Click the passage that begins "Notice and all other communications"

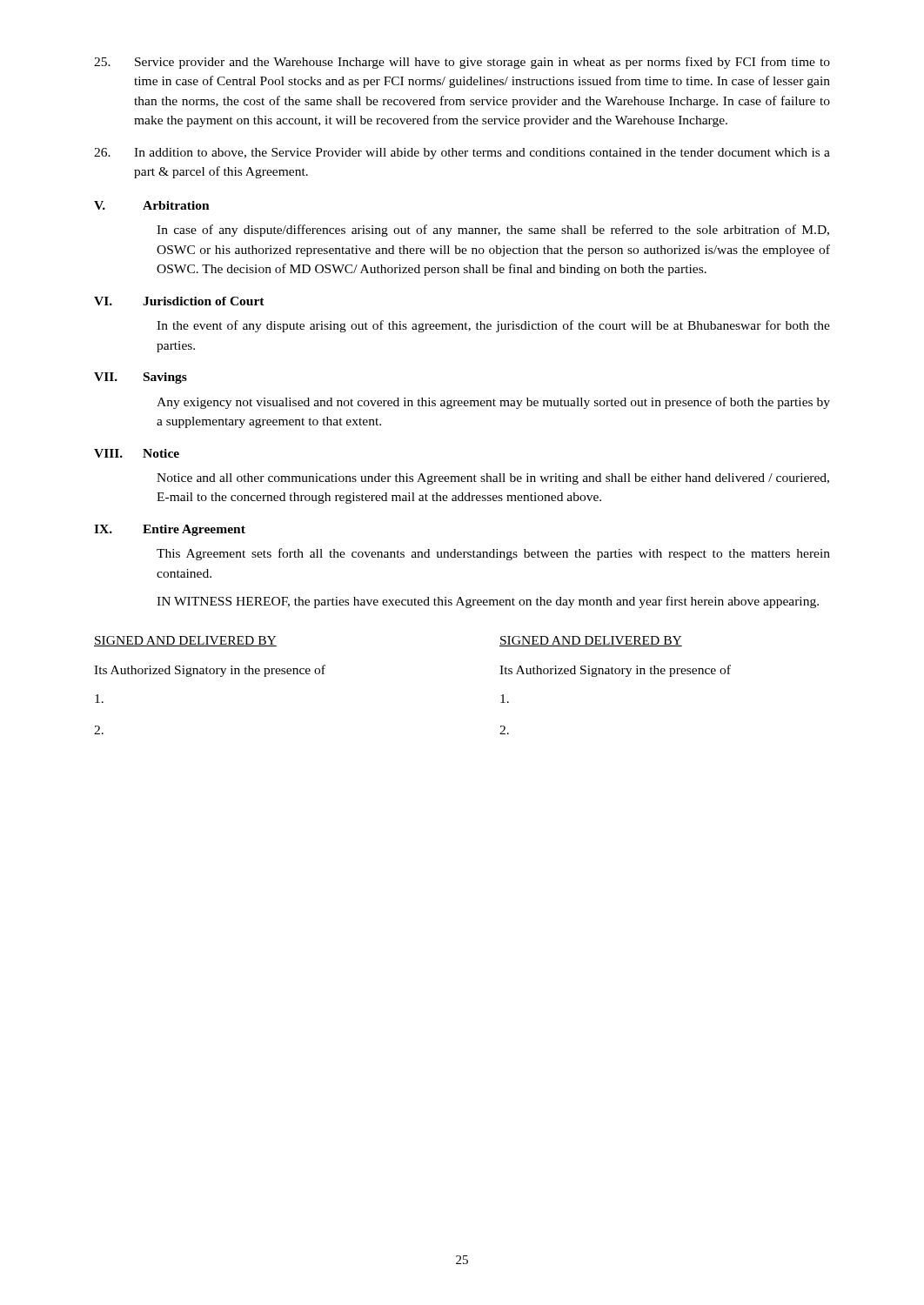click(493, 487)
